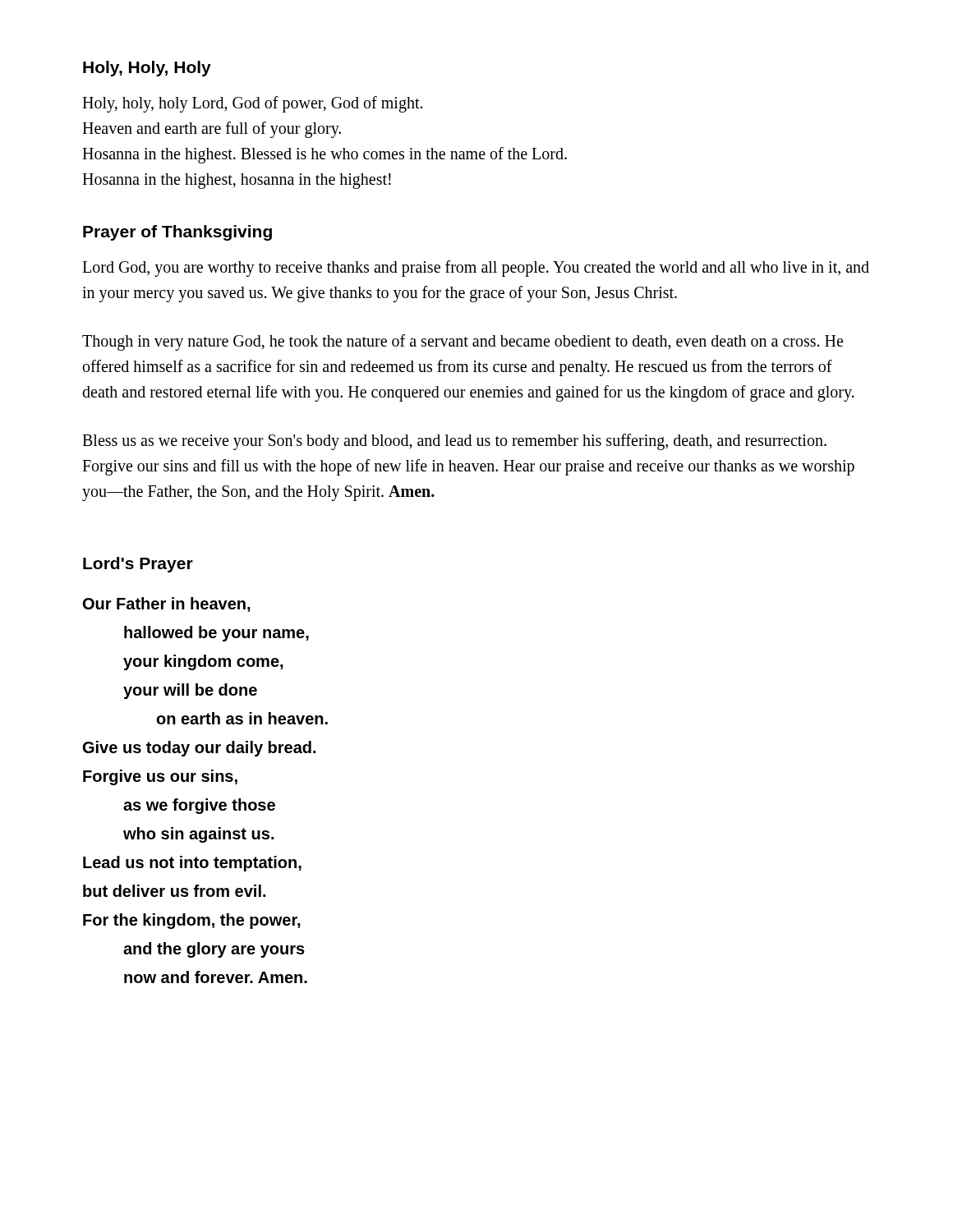Select the section header that says "Prayer of Thanksgiving"
The height and width of the screenshot is (1232, 953).
178,231
